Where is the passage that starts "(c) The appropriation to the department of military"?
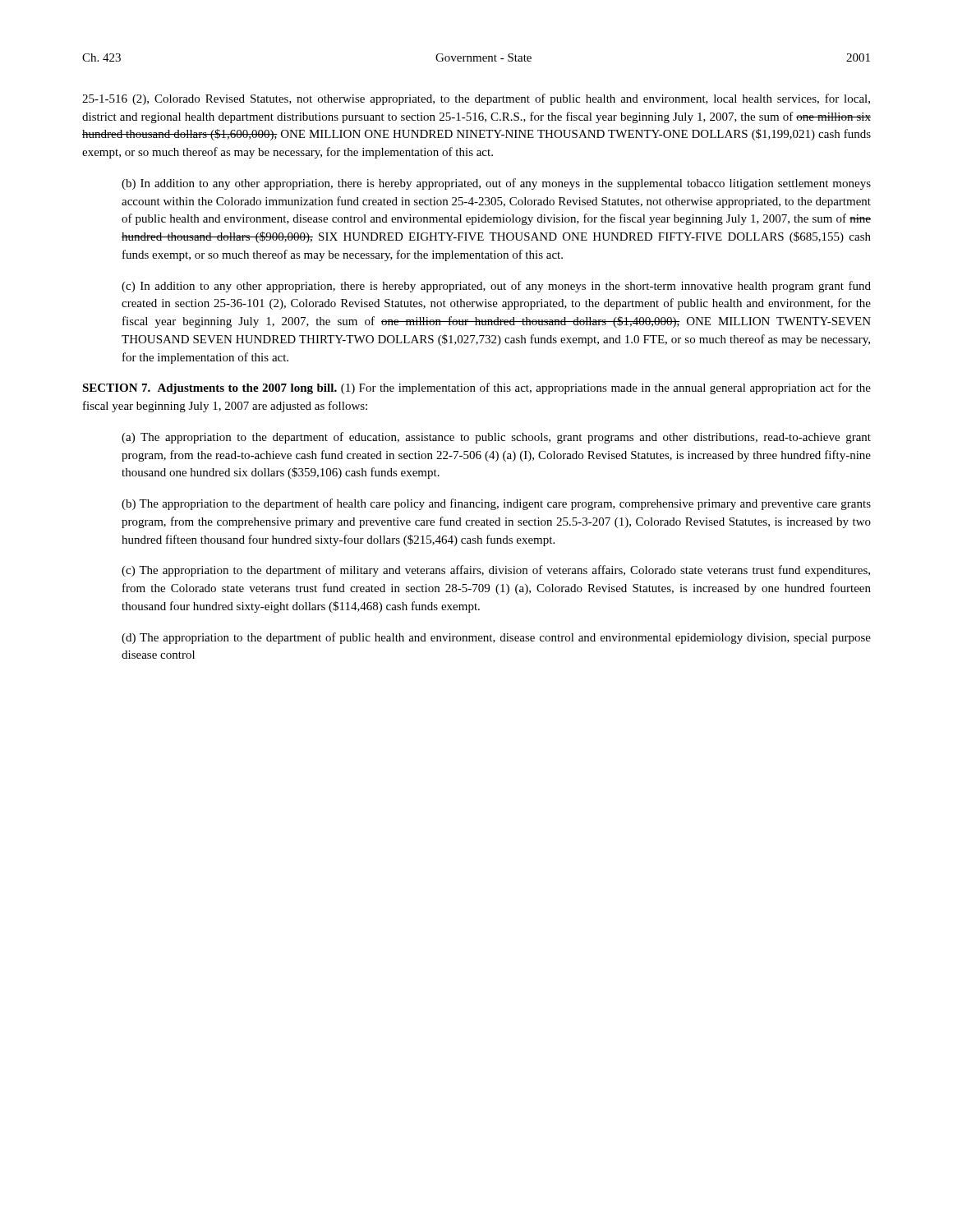This screenshot has width=953, height=1232. click(x=496, y=588)
